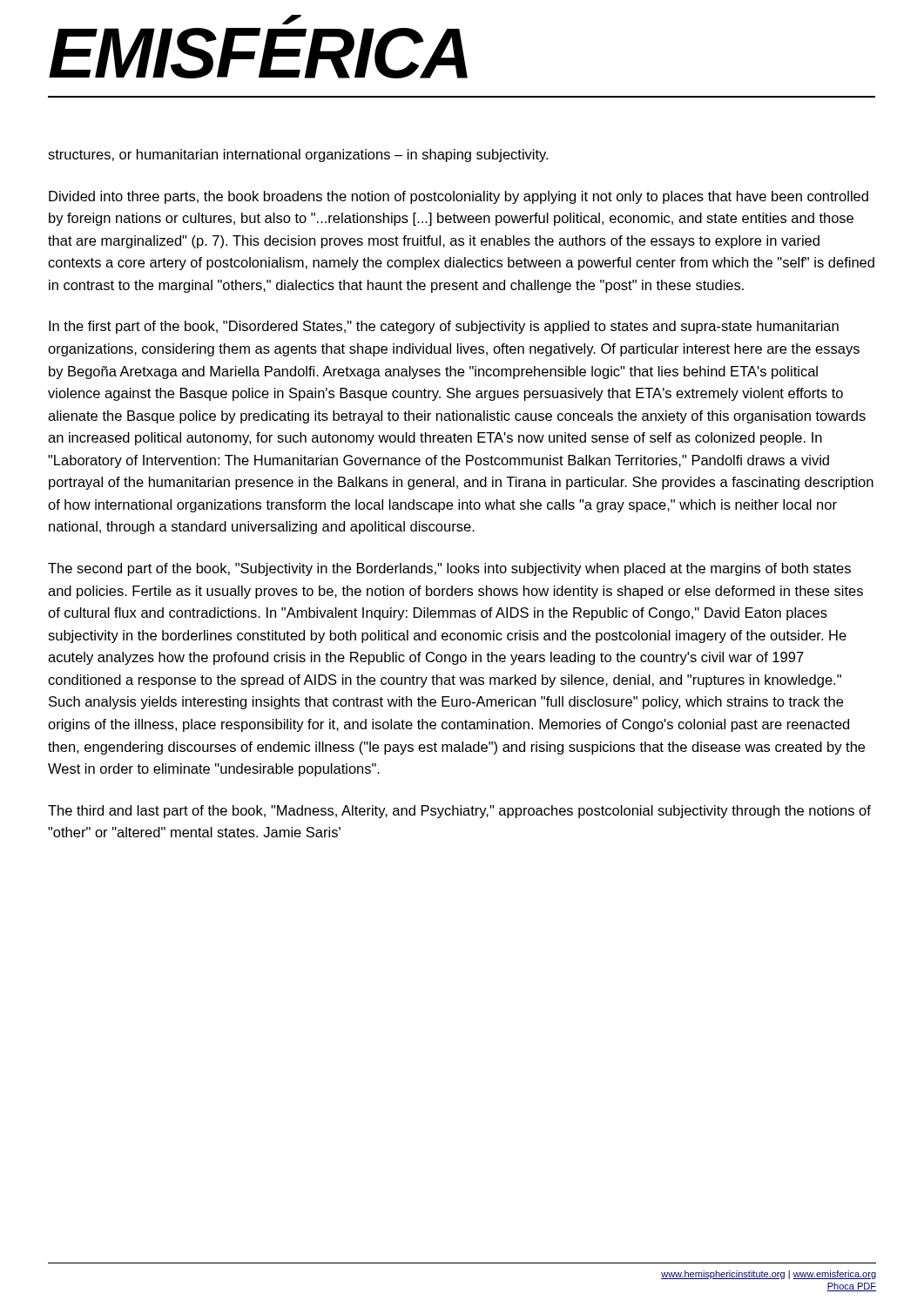
Task: Locate the text block starting "In the first"
Action: tap(461, 426)
